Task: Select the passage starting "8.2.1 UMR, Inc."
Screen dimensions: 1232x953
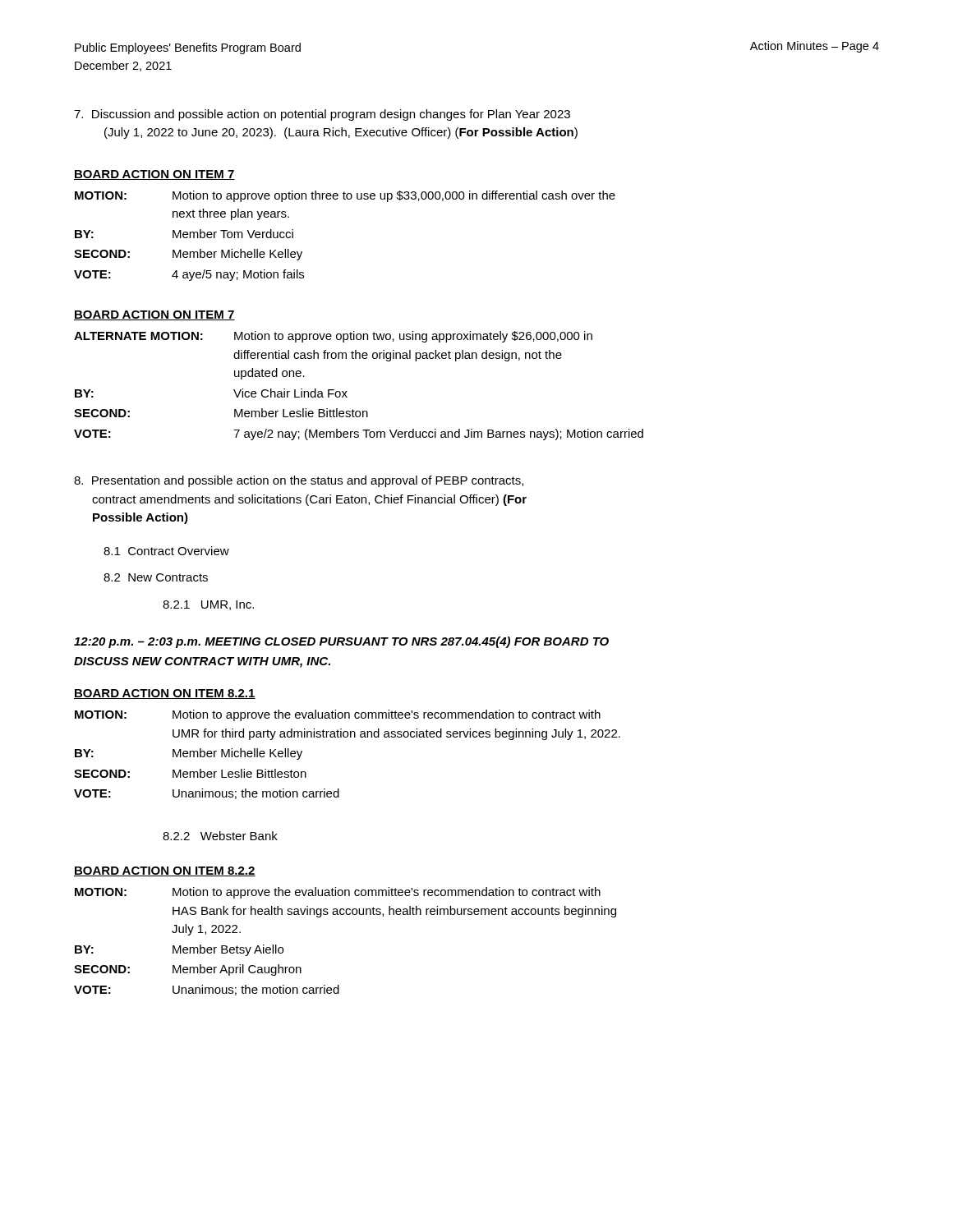Action: tap(209, 604)
